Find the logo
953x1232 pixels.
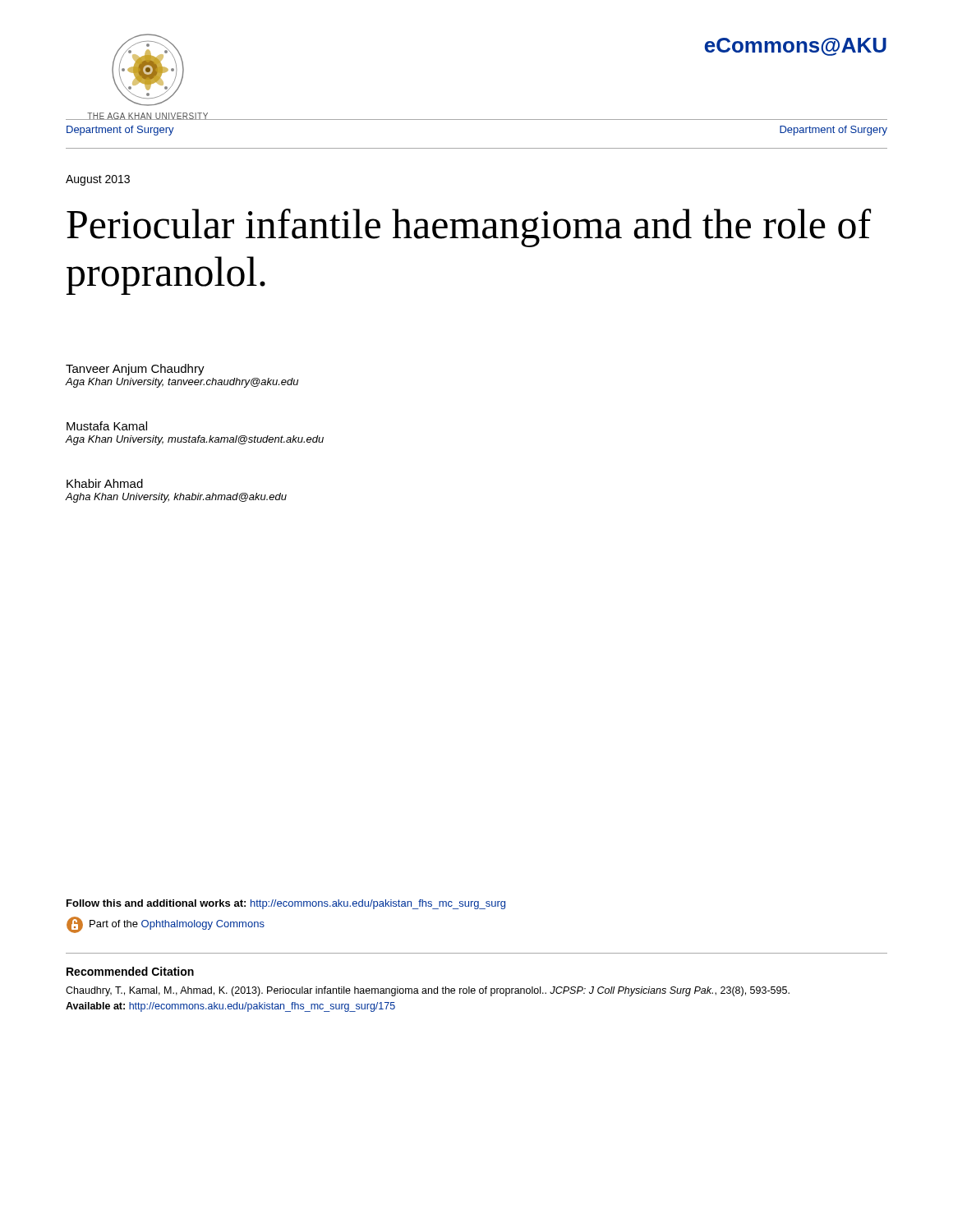[148, 77]
